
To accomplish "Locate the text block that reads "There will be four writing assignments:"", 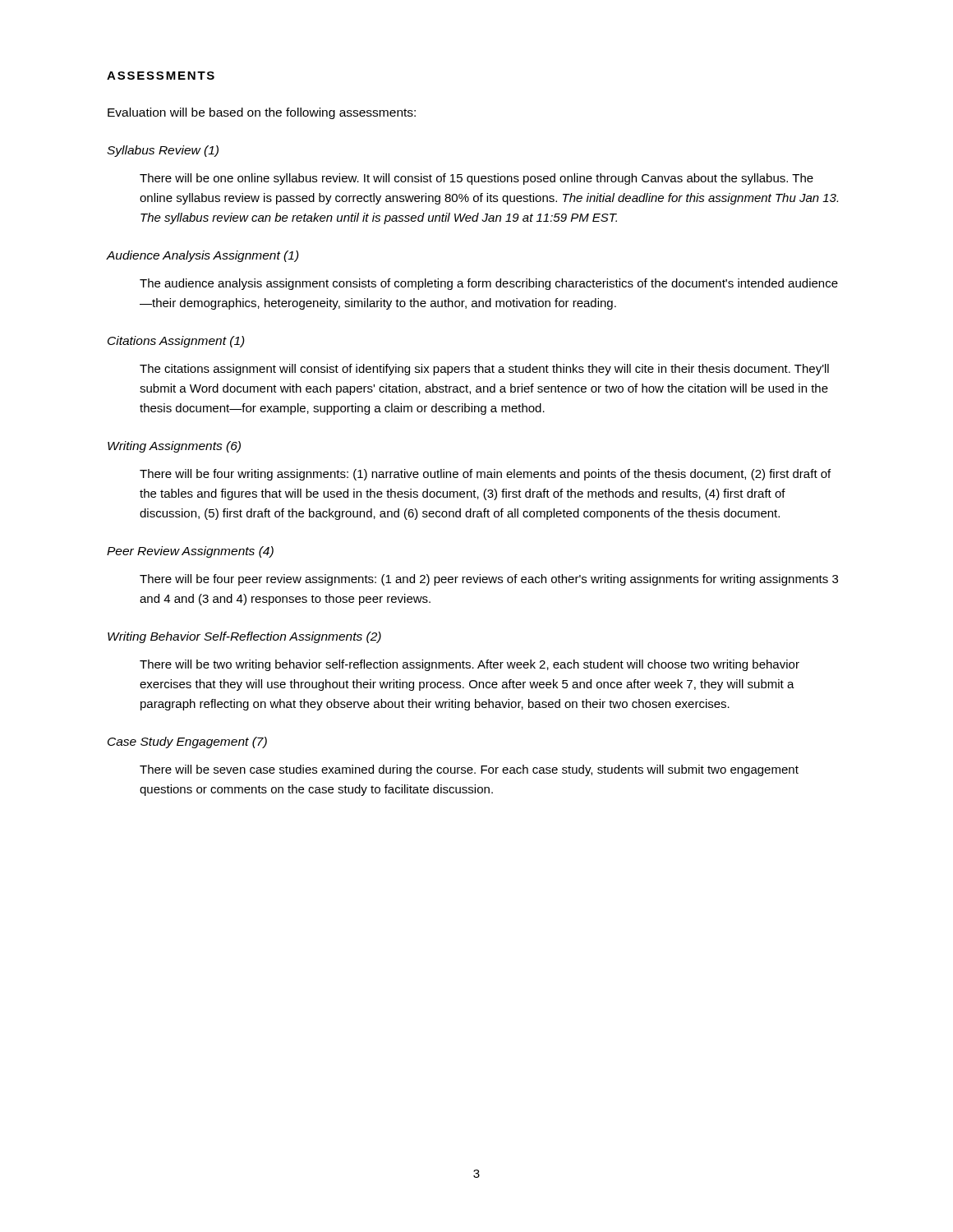I will (485, 493).
